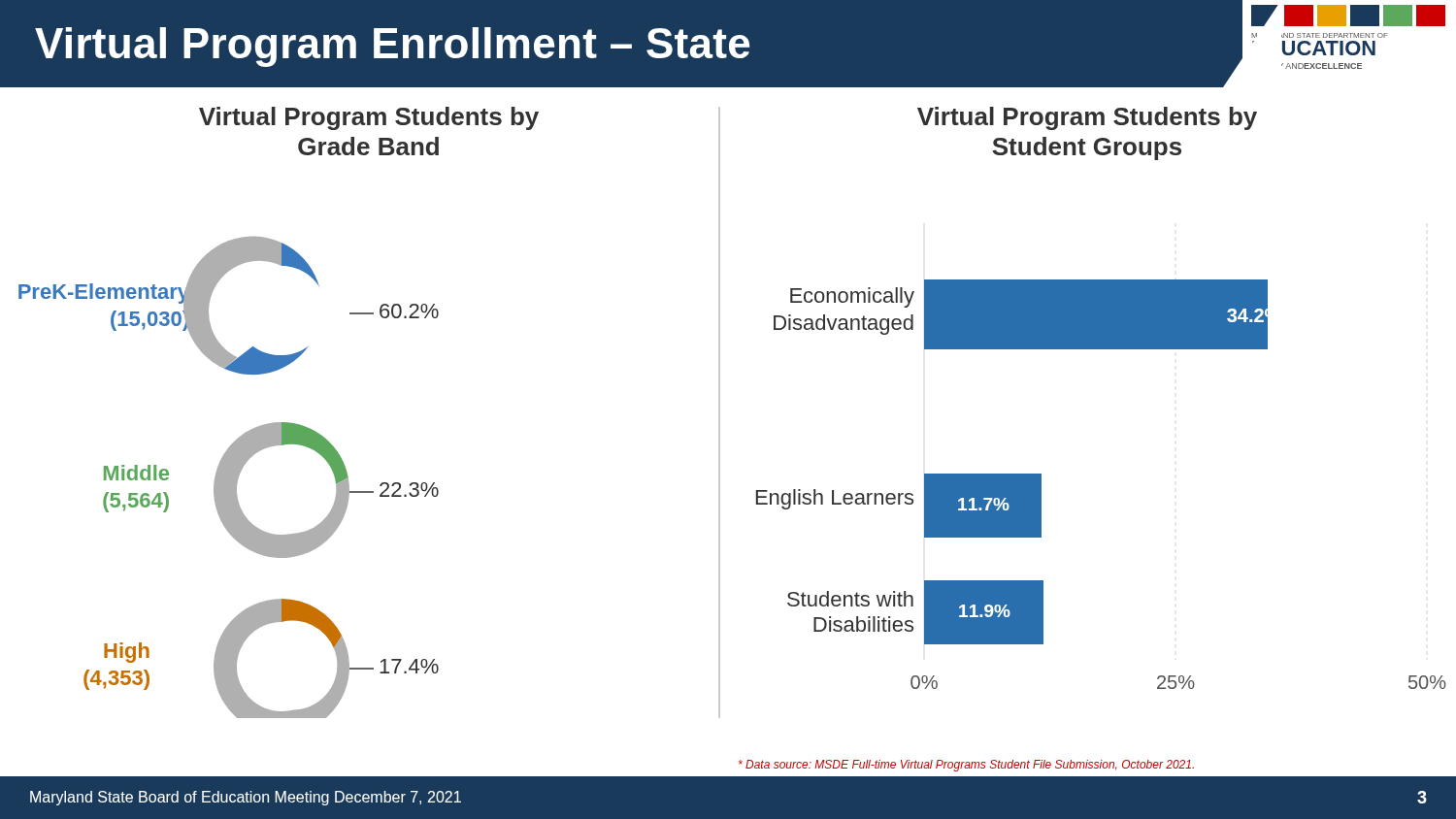1456x819 pixels.
Task: Find the donut chart
Action: pyautogui.click(x=359, y=403)
